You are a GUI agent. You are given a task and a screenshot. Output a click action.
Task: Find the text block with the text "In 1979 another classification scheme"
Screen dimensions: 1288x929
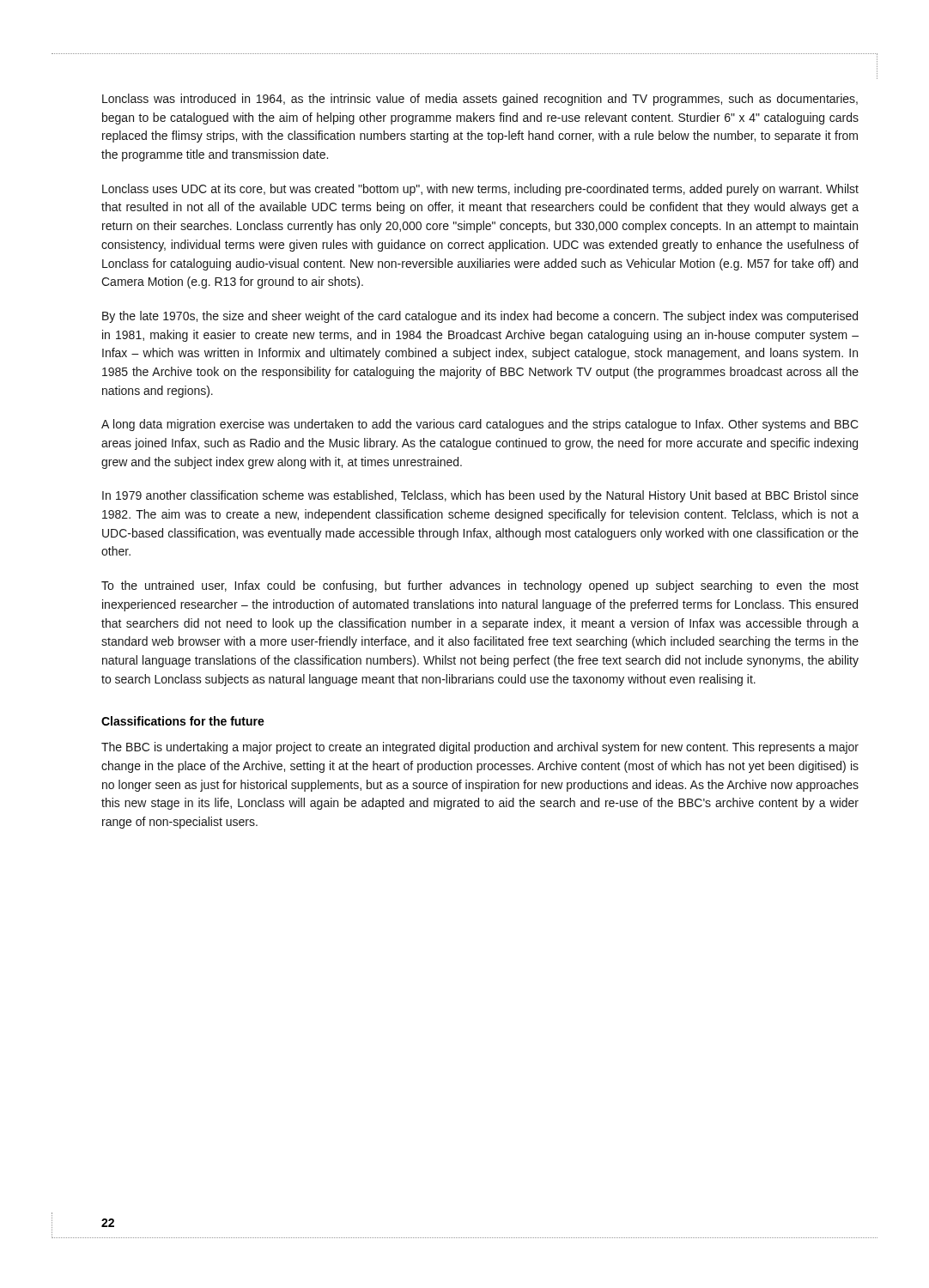tap(480, 524)
